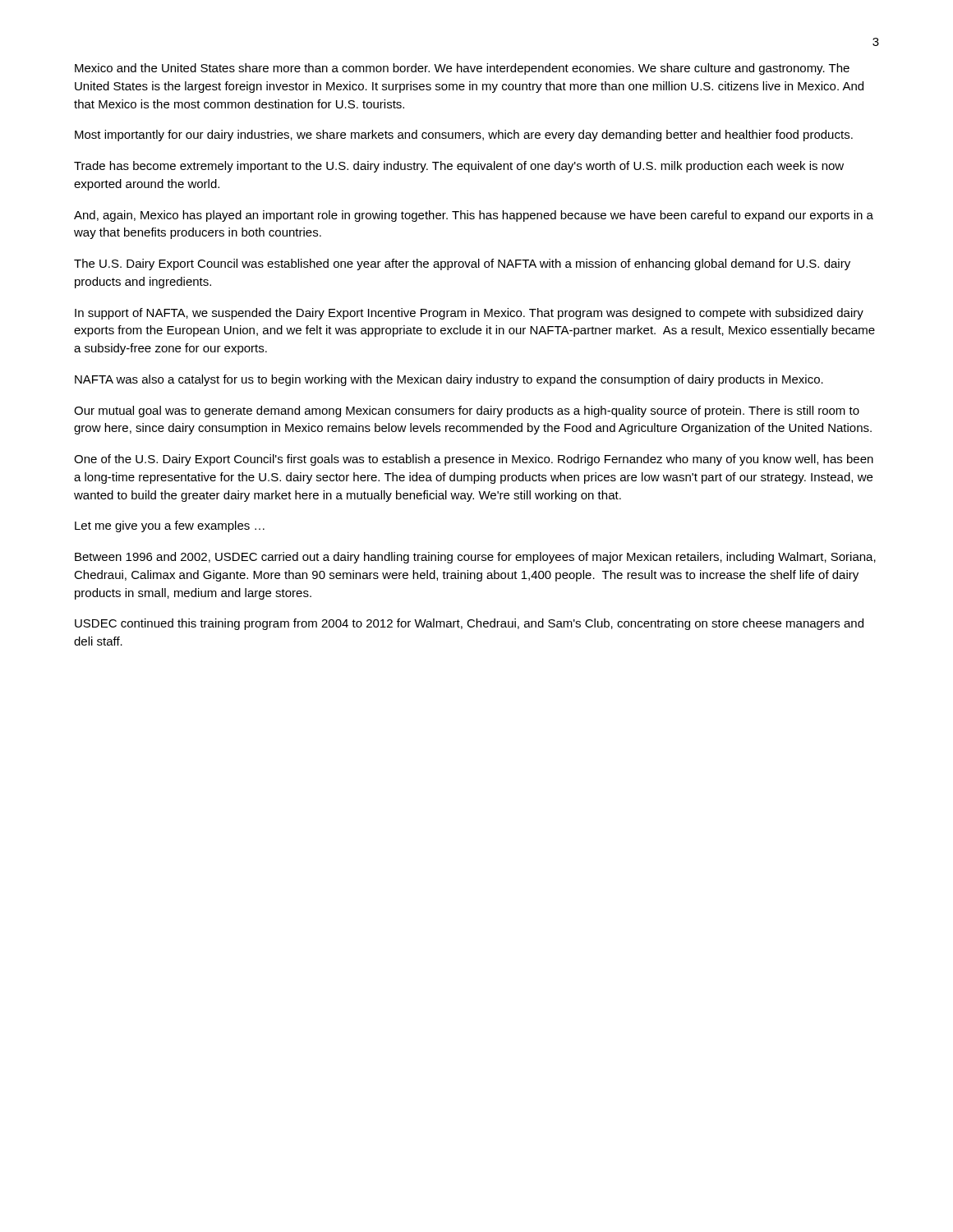Navigate to the block starting "Our mutual goal"

473,419
